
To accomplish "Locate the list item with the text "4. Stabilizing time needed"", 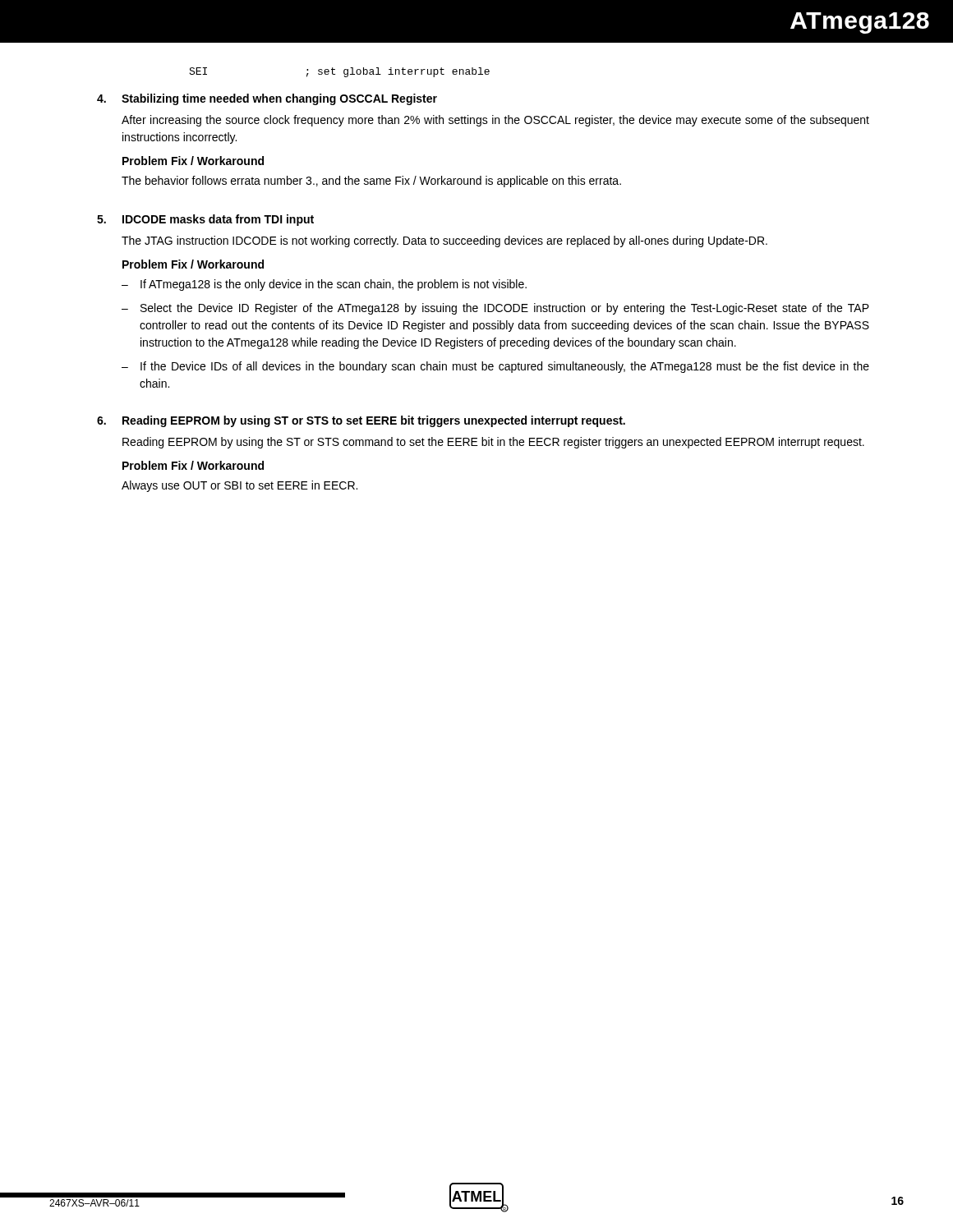I will pyautogui.click(x=267, y=99).
